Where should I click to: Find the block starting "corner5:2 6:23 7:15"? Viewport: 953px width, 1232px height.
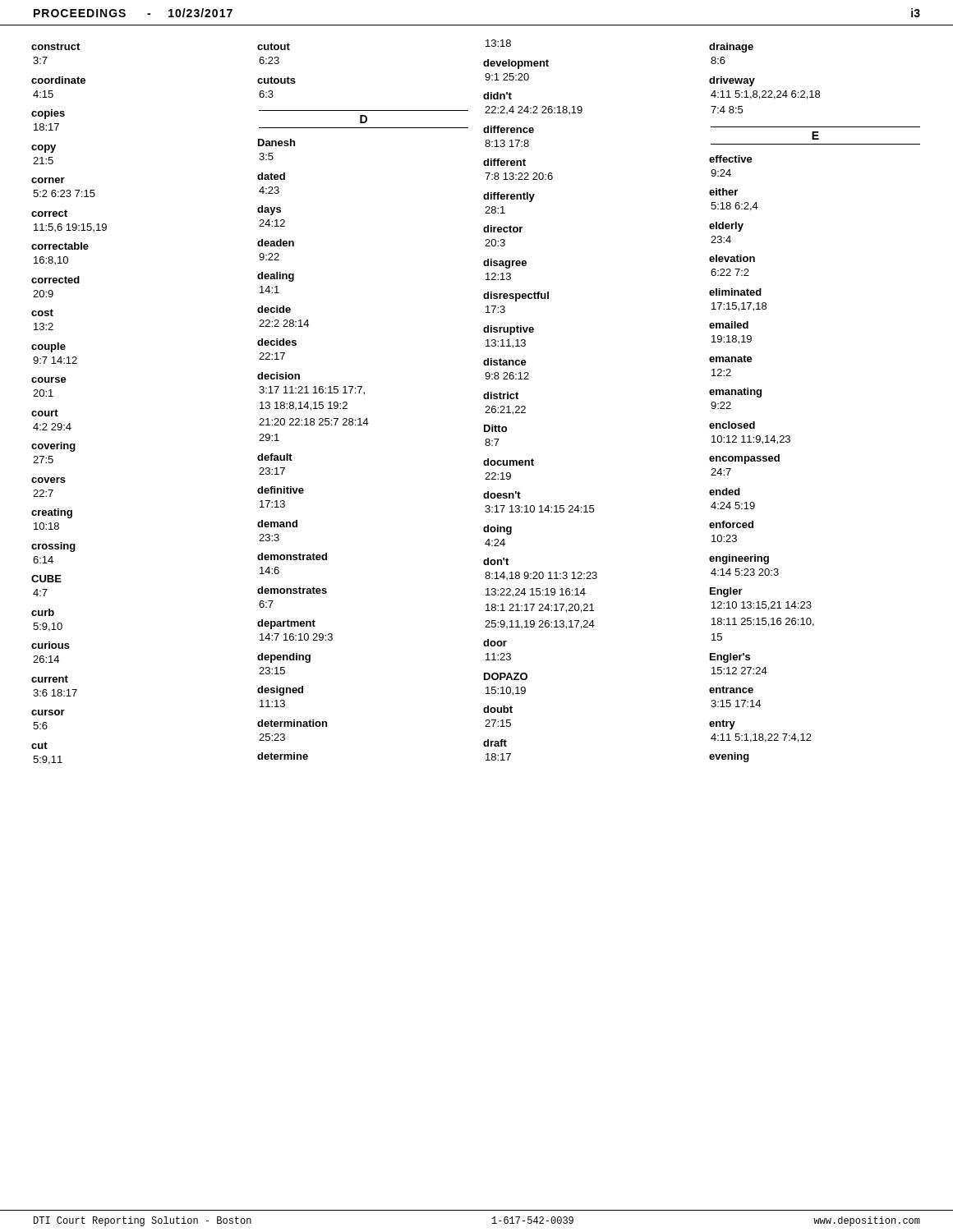[x=48, y=180]
